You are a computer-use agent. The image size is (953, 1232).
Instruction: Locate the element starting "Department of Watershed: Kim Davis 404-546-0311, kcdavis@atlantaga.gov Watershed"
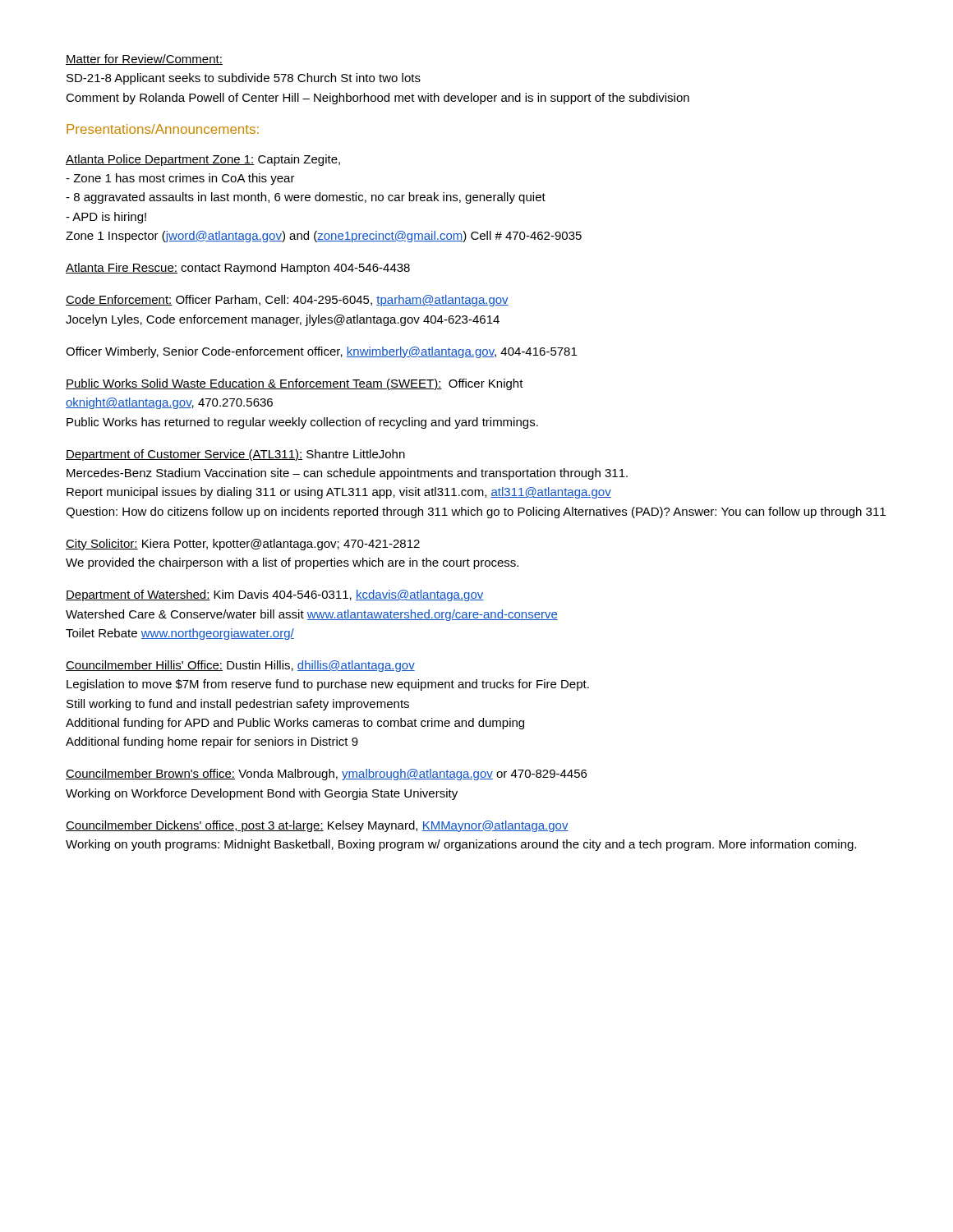312,614
